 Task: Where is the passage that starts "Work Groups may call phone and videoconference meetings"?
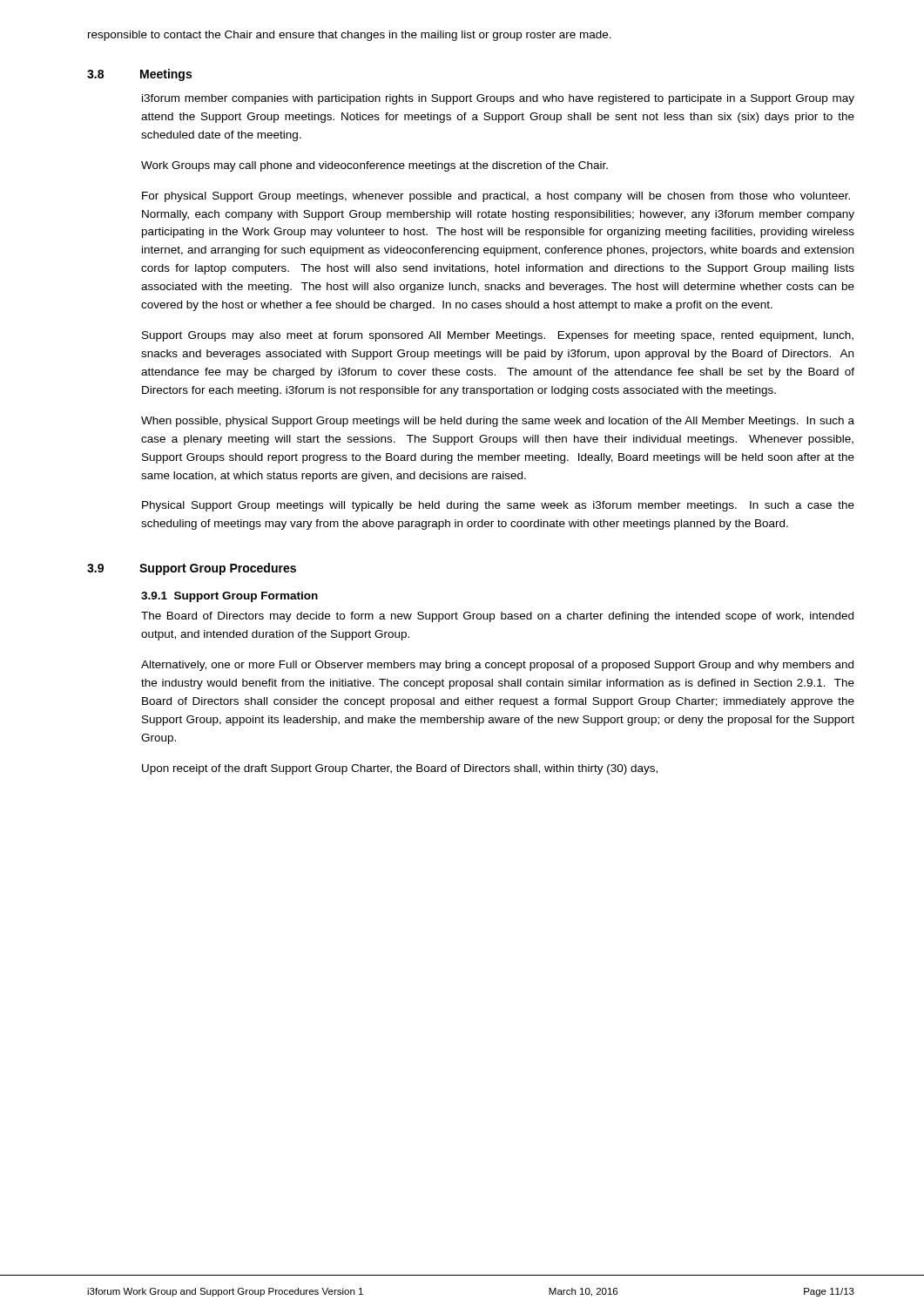[375, 165]
